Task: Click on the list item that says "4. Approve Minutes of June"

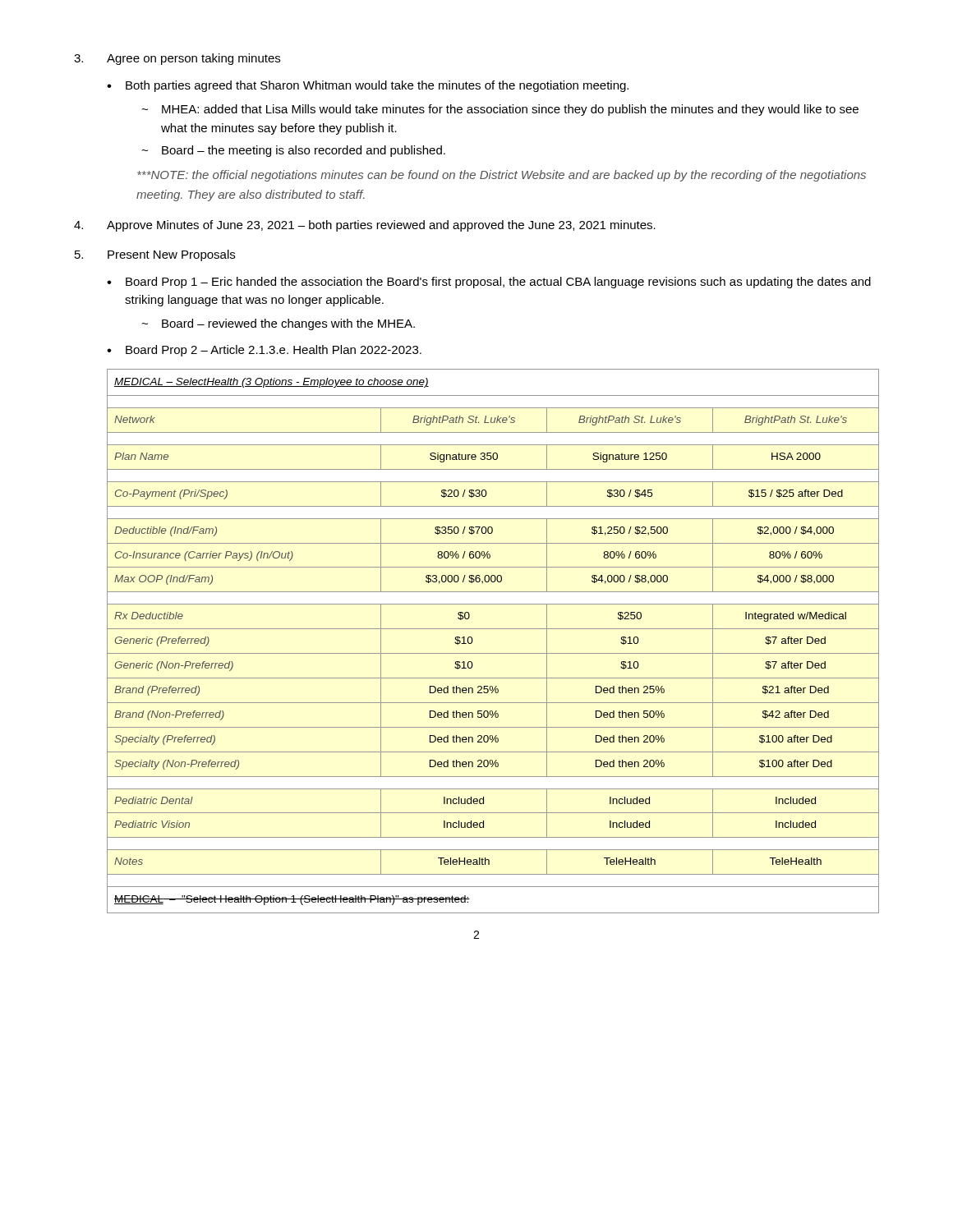Action: [476, 225]
